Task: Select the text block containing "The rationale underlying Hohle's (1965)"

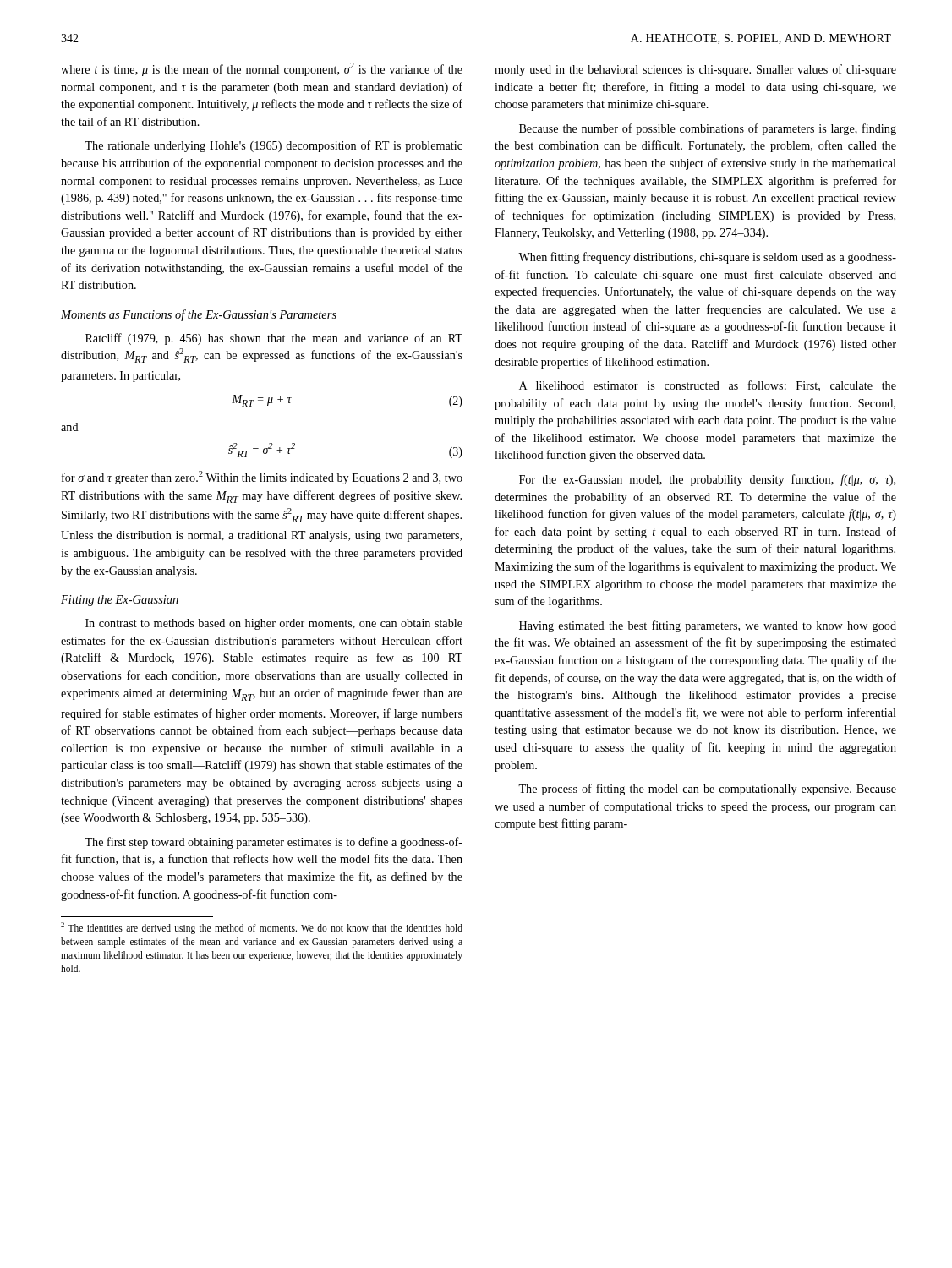Action: click(x=262, y=216)
